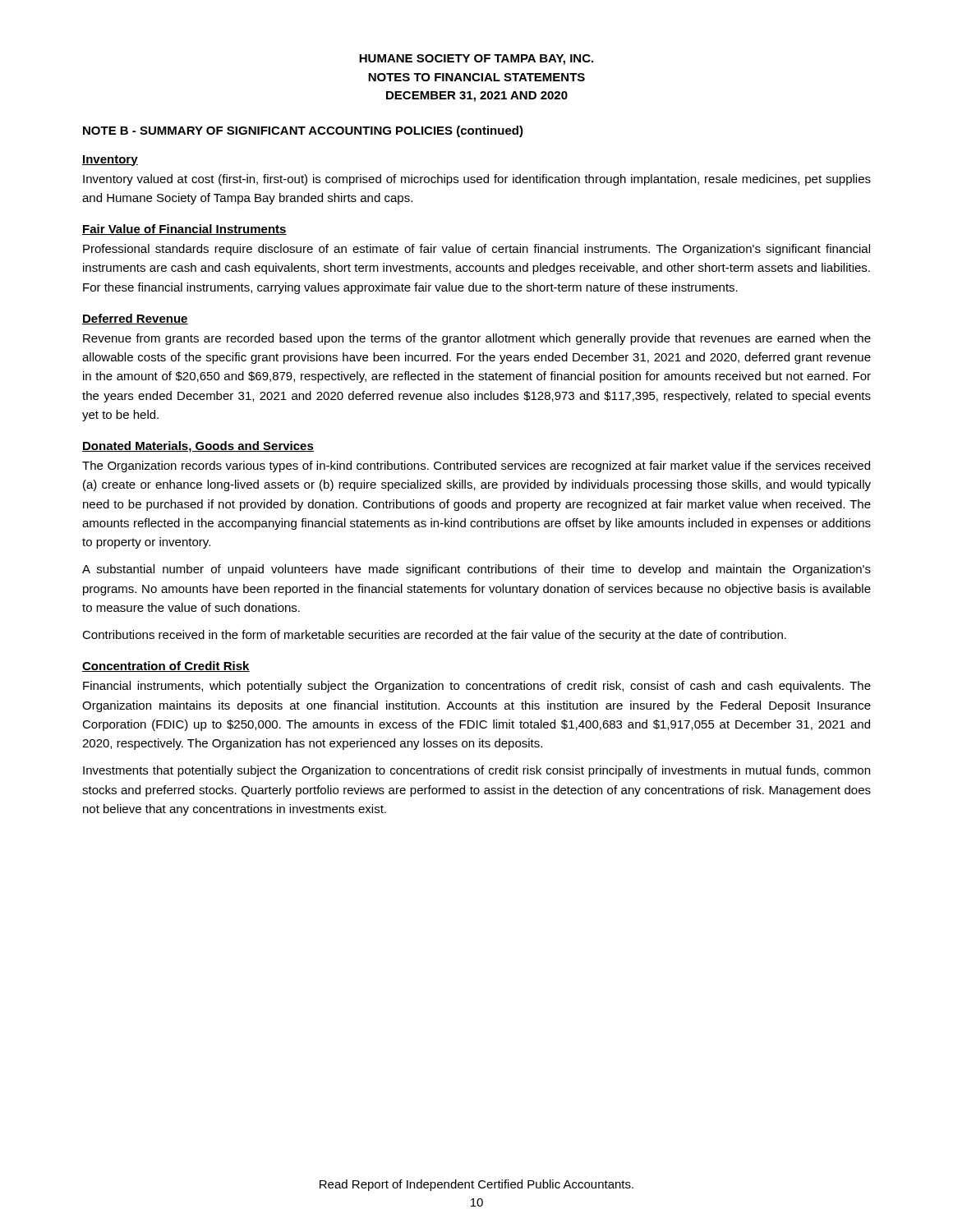The width and height of the screenshot is (953, 1232).
Task: Locate the text block that says "A substantial number of unpaid"
Action: [x=476, y=588]
